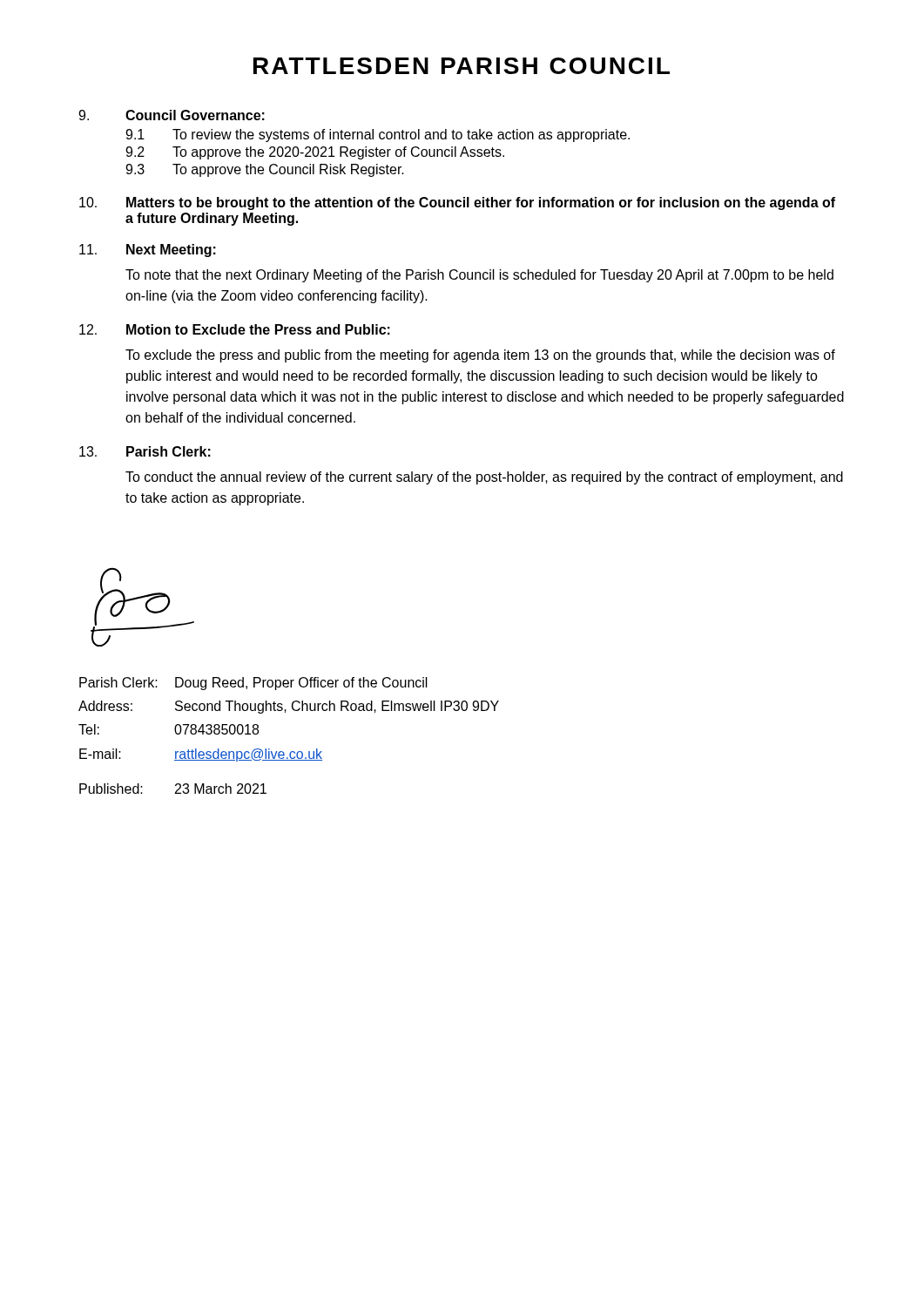Point to the section header beginning "9. Council Governance: 9.1 To"

tap(462, 144)
